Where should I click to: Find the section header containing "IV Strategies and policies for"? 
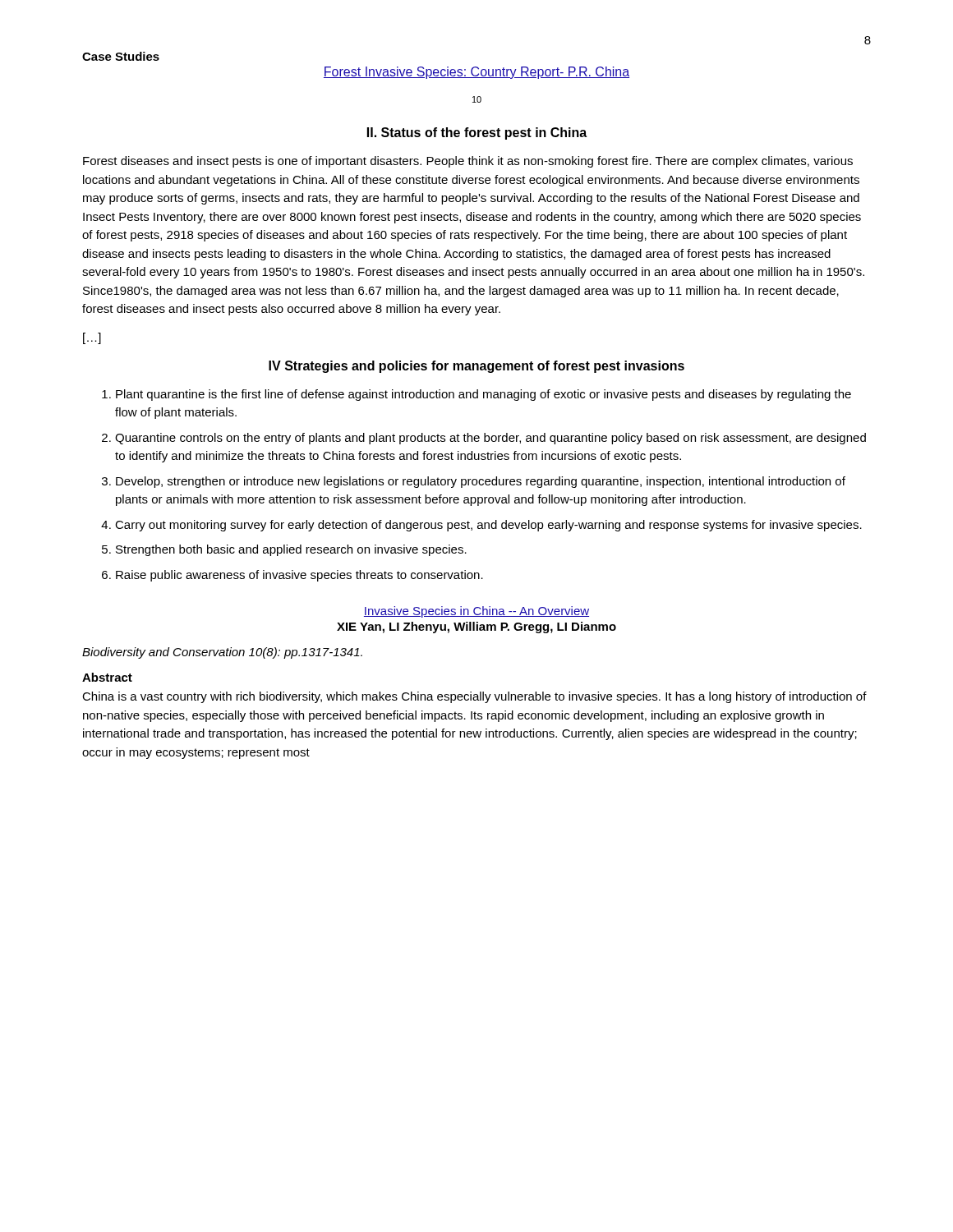(x=476, y=366)
